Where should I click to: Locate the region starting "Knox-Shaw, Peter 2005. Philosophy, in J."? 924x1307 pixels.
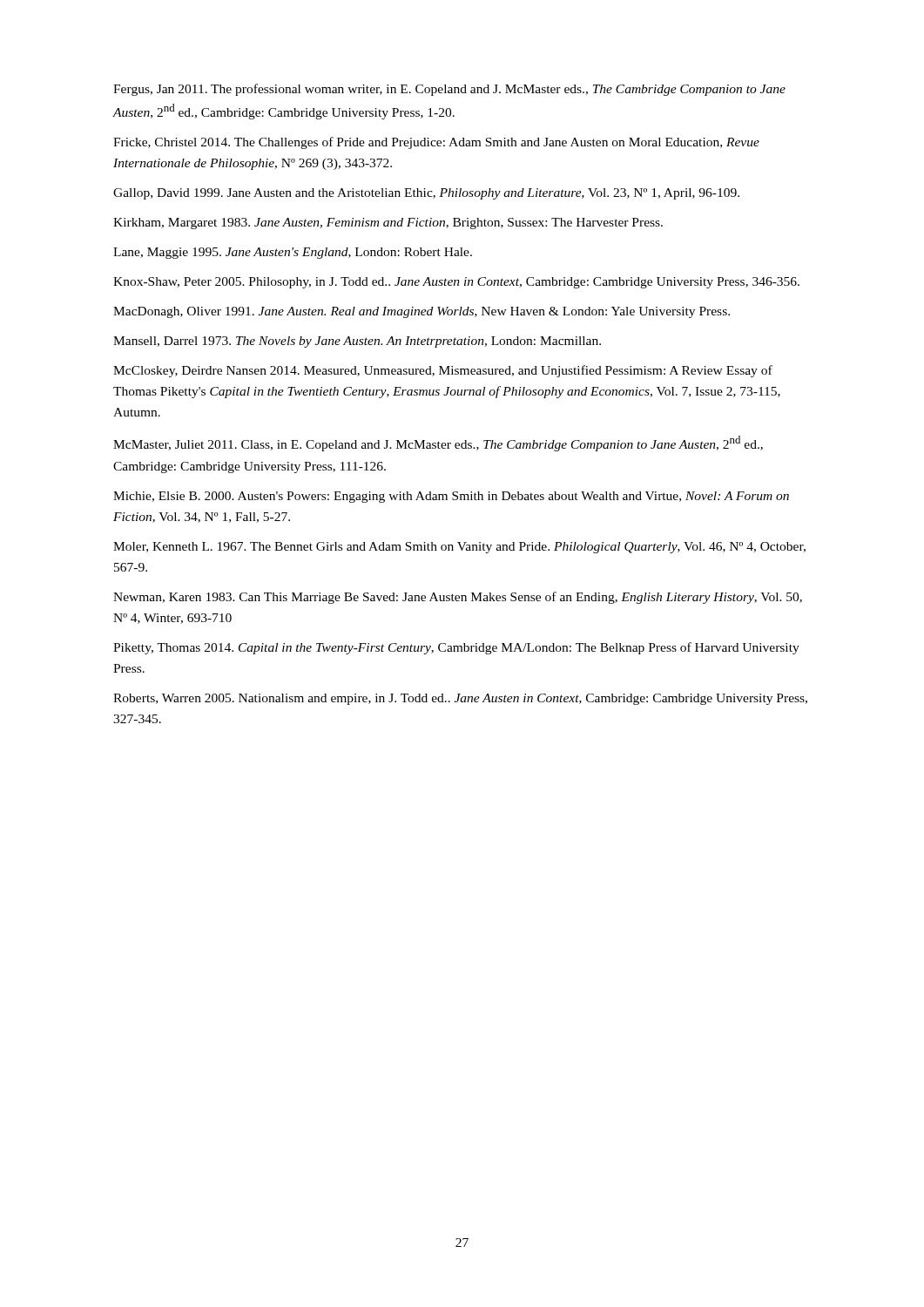pos(457,281)
